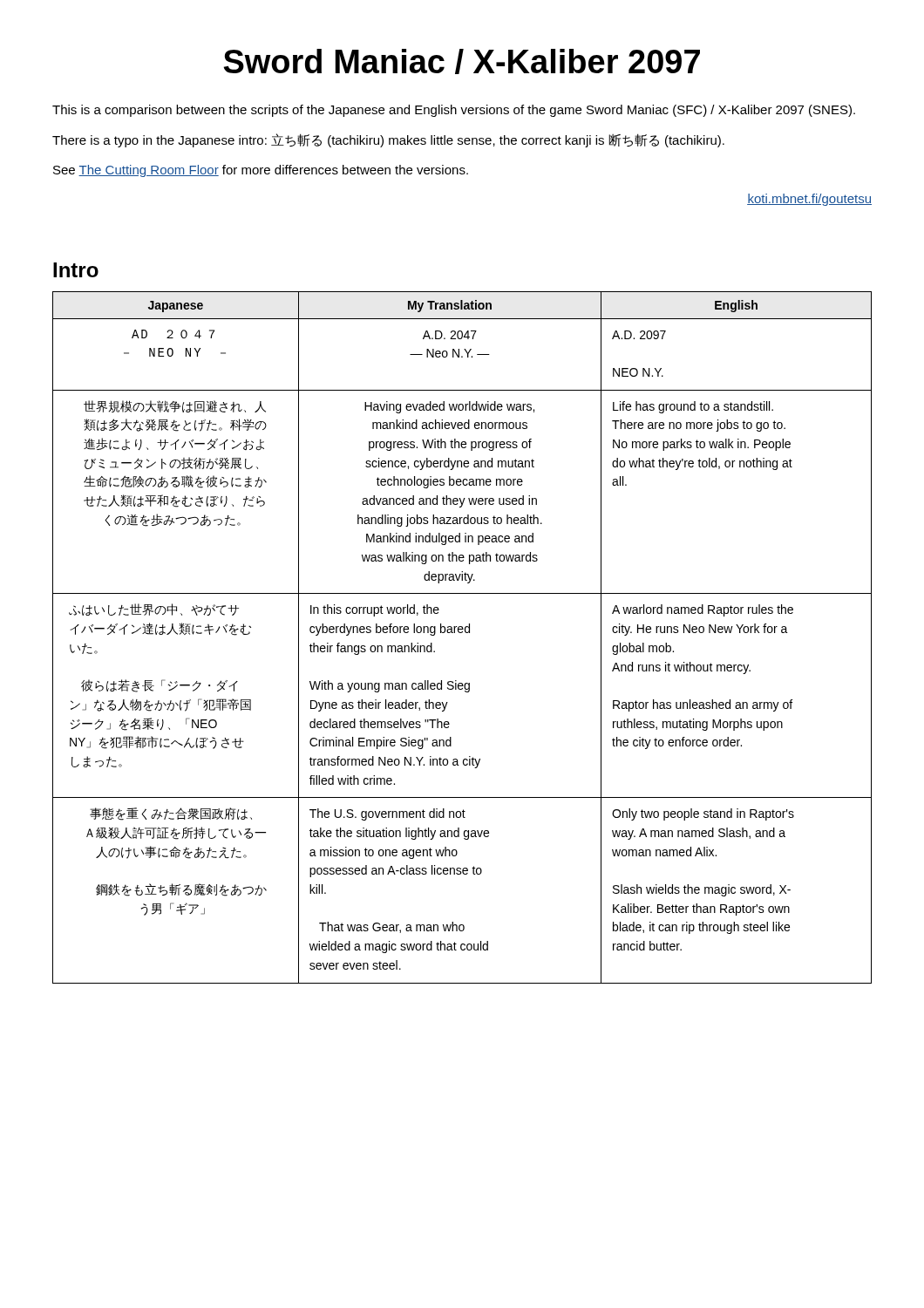This screenshot has height=1308, width=924.
Task: Select the title containing "Sword Maniac /"
Action: point(462,62)
